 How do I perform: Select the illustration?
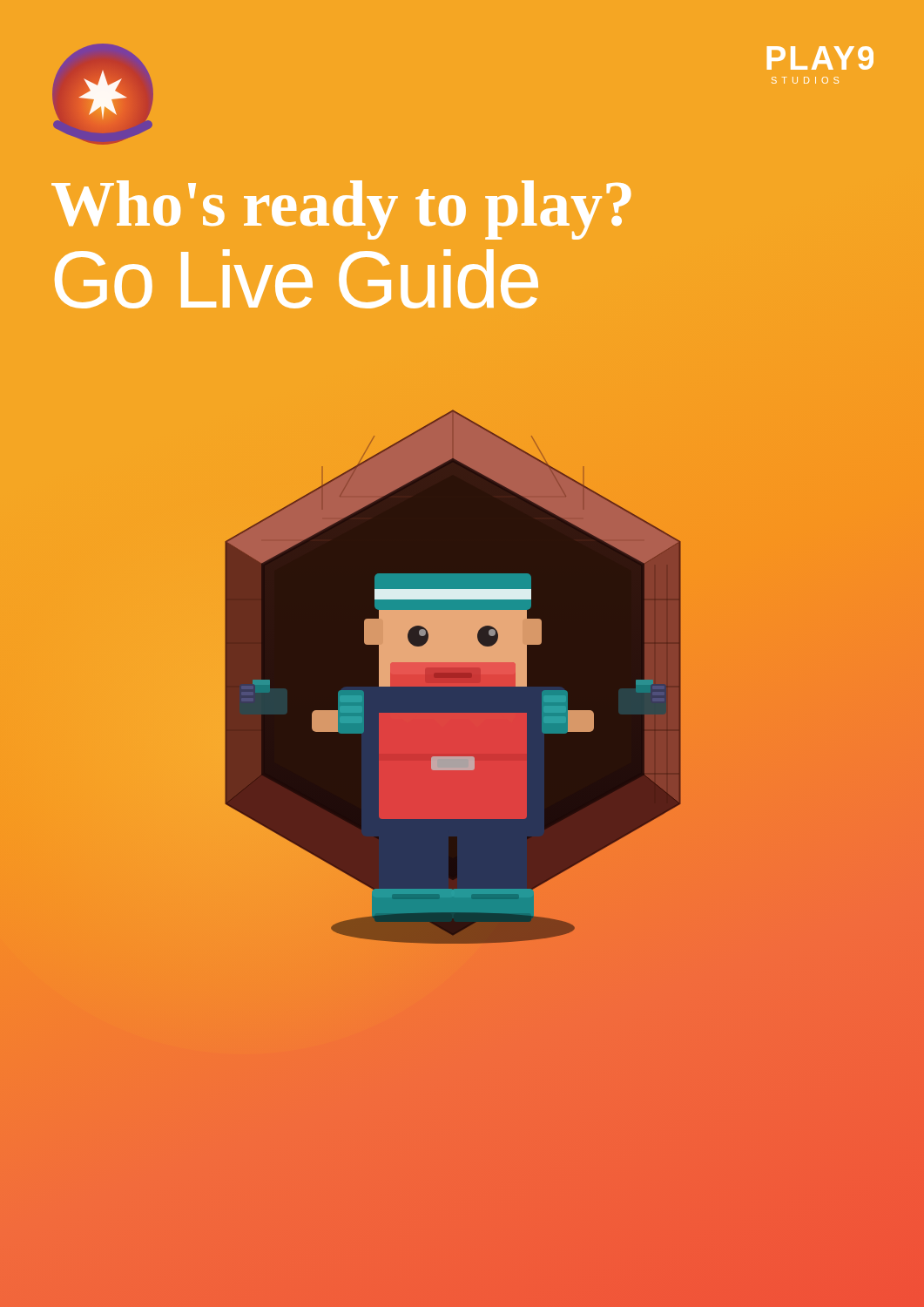pyautogui.click(x=453, y=723)
